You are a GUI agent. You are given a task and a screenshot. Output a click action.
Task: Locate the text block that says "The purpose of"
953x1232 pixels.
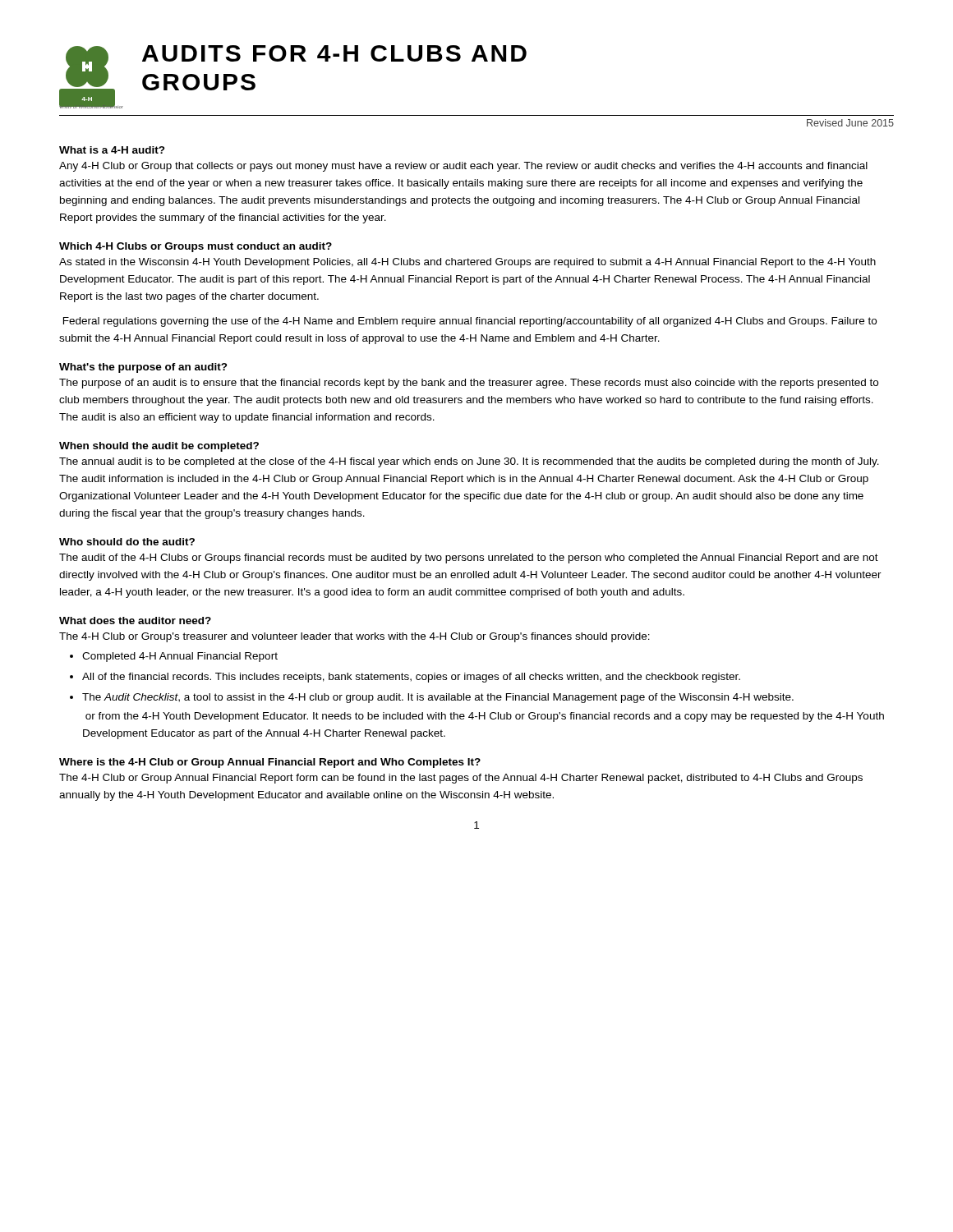(469, 400)
